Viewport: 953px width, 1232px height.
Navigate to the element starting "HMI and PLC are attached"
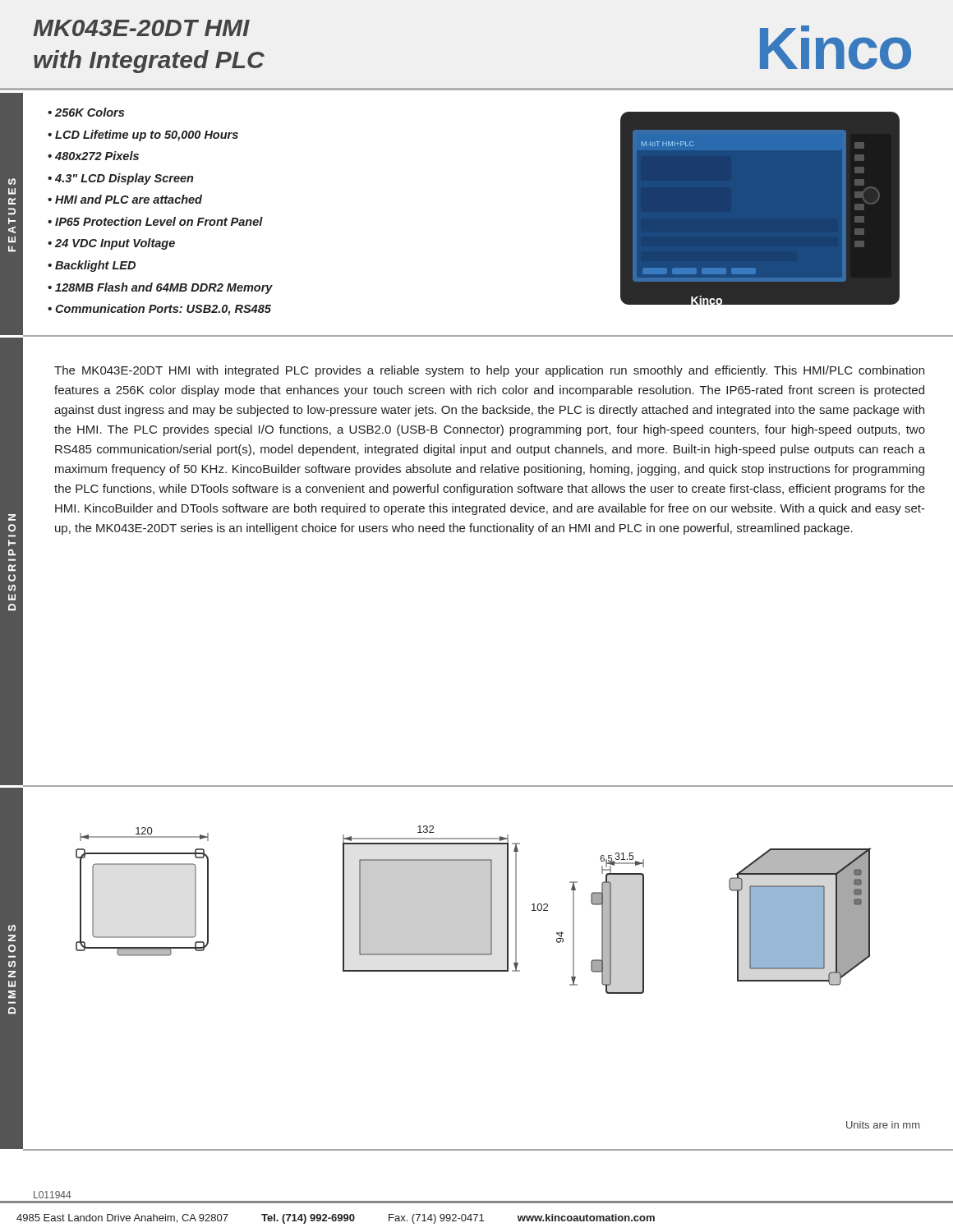click(x=129, y=200)
